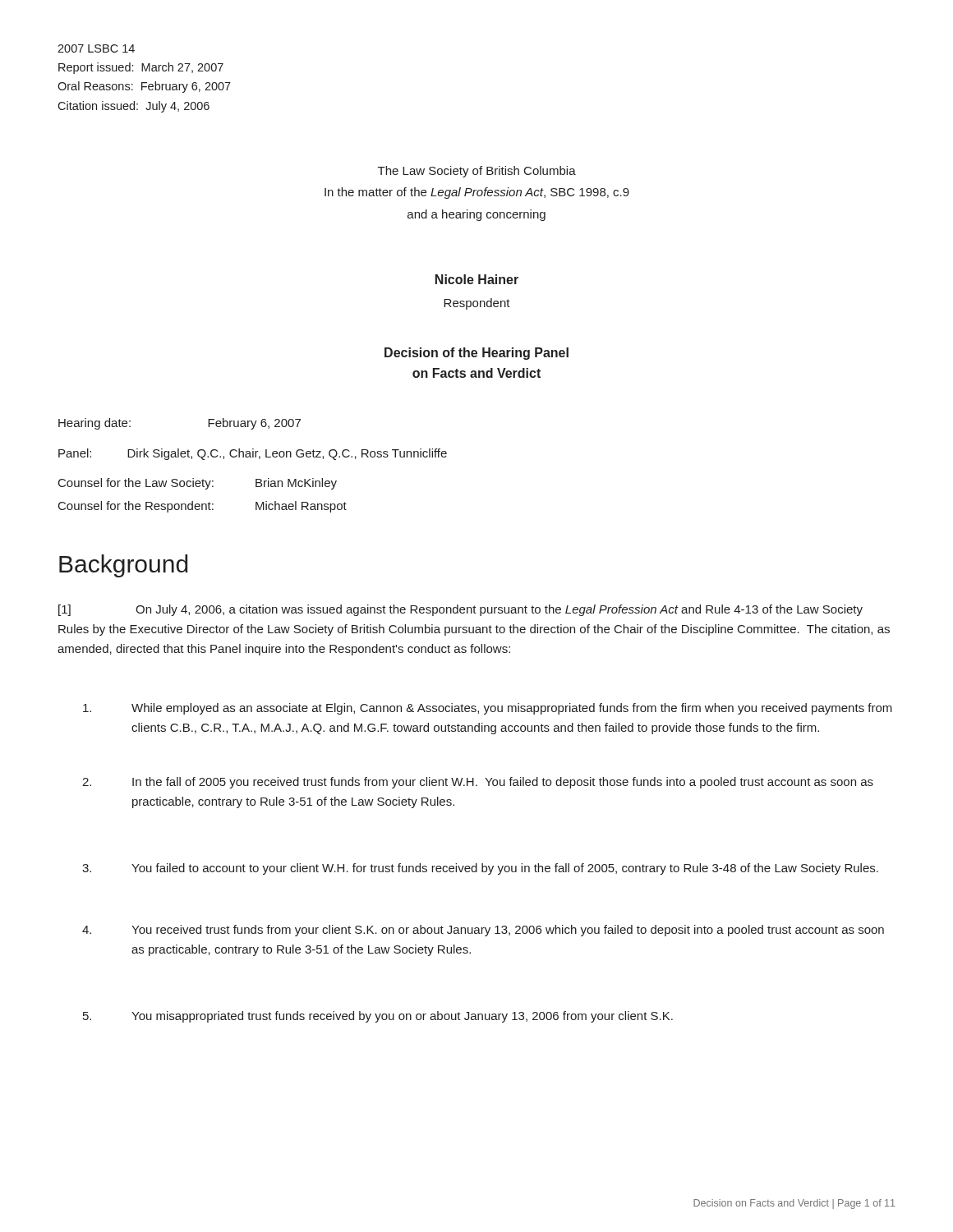This screenshot has width=953, height=1232.
Task: Click on the list item with the text "2. In the fall of 2005"
Action: coord(489,792)
